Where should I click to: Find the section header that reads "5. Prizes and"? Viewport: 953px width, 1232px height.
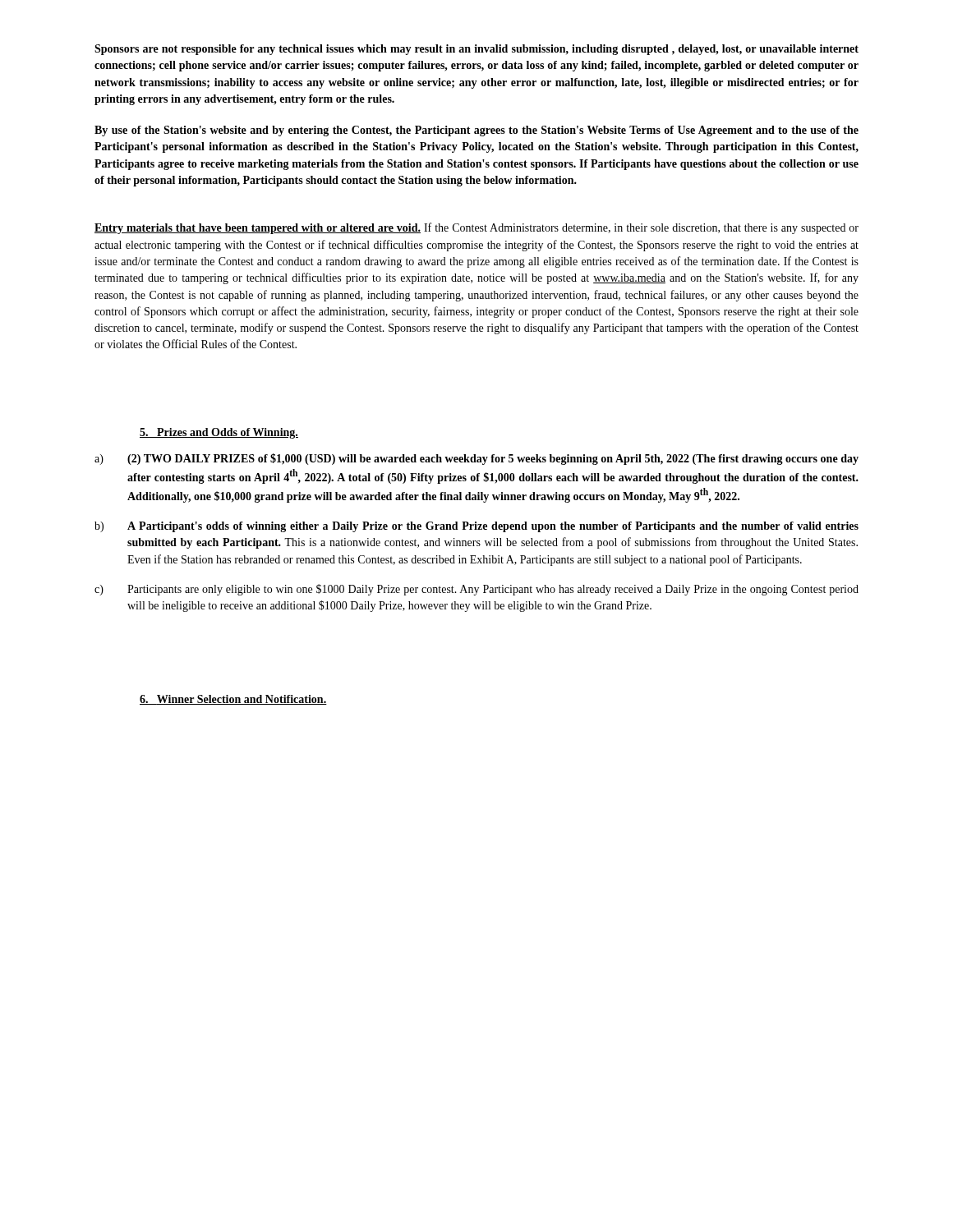point(219,432)
